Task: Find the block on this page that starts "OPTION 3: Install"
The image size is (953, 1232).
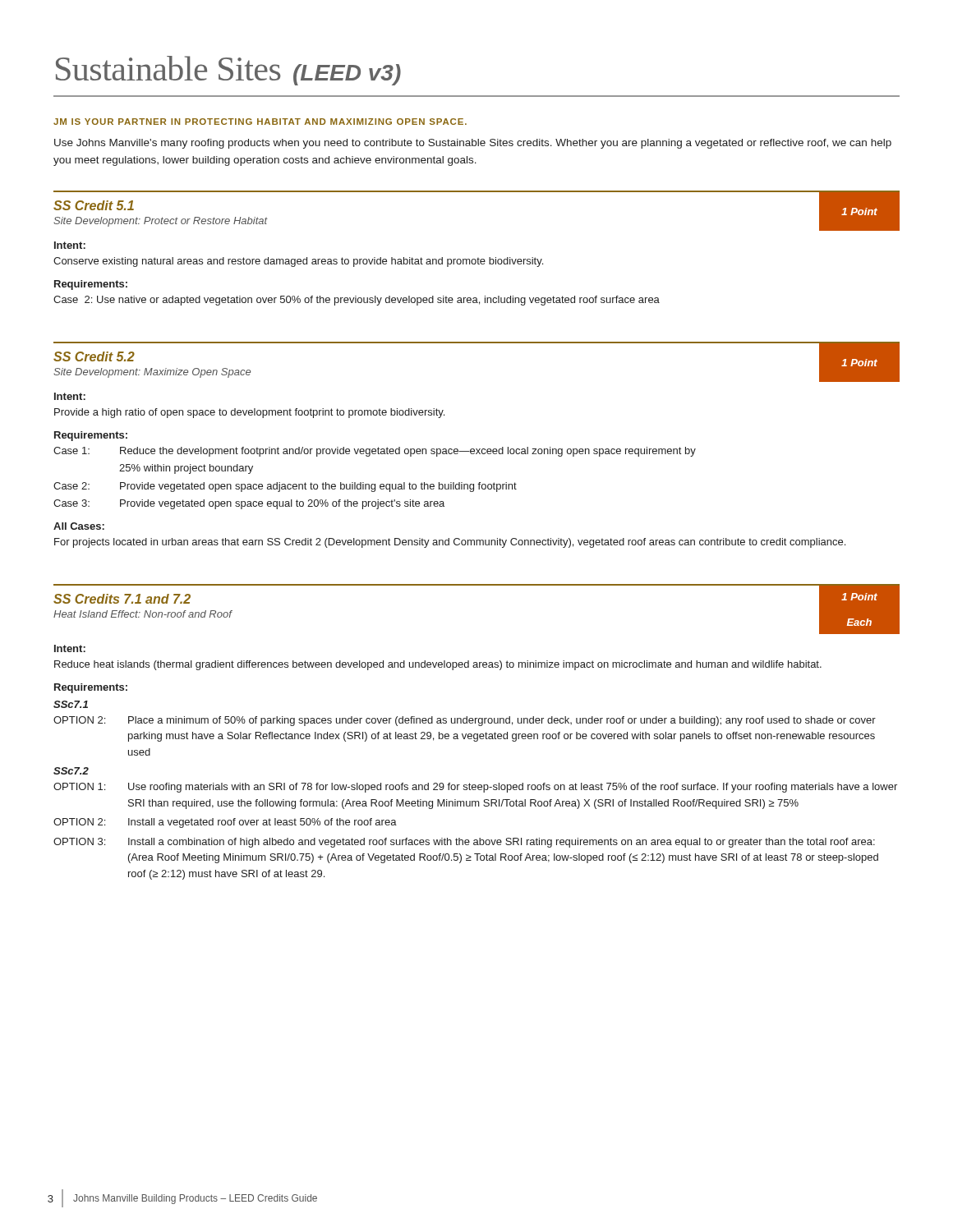Action: pos(476,857)
